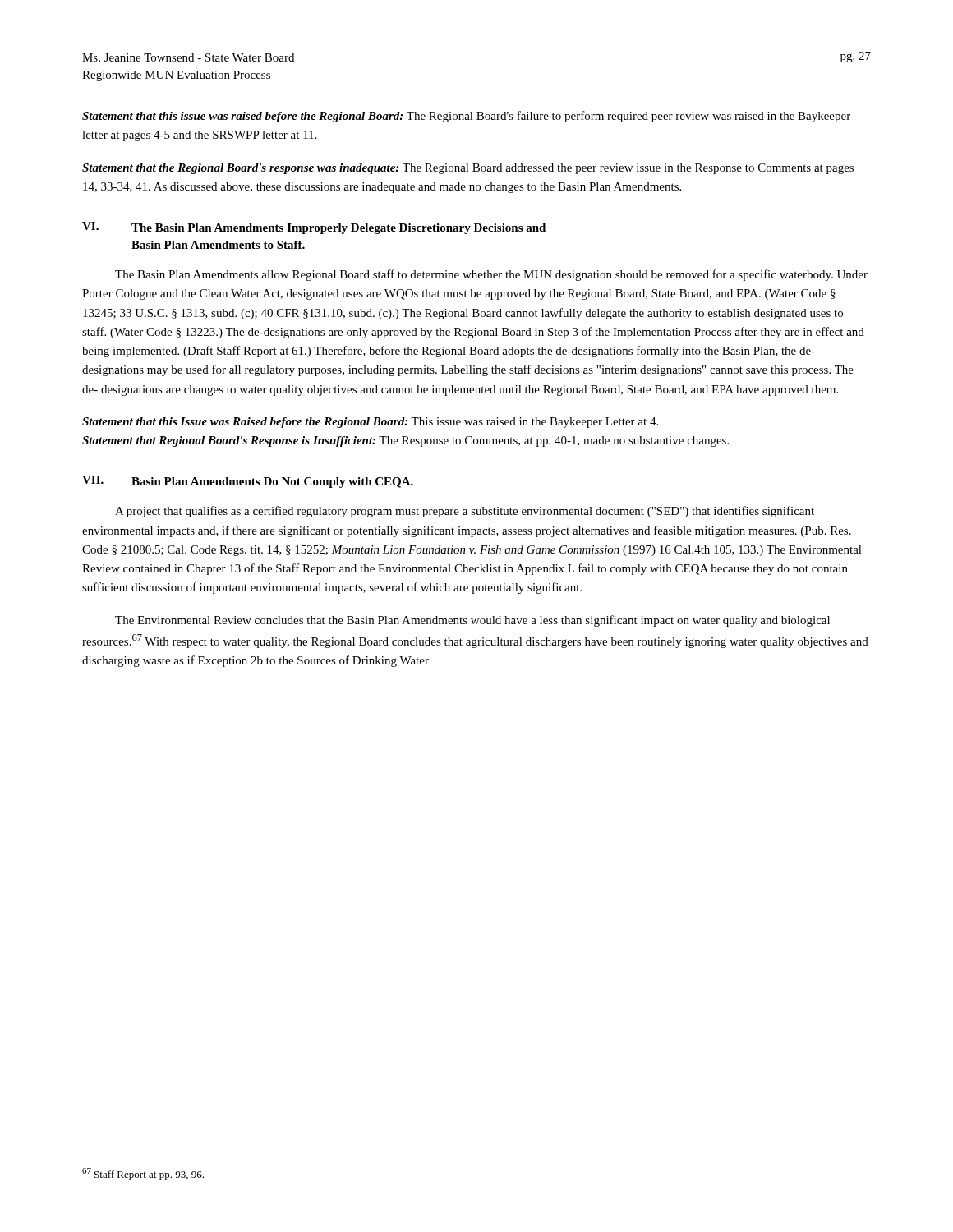
Task: Locate the block of text that opens with "A project that qualifies as"
Action: [x=472, y=549]
